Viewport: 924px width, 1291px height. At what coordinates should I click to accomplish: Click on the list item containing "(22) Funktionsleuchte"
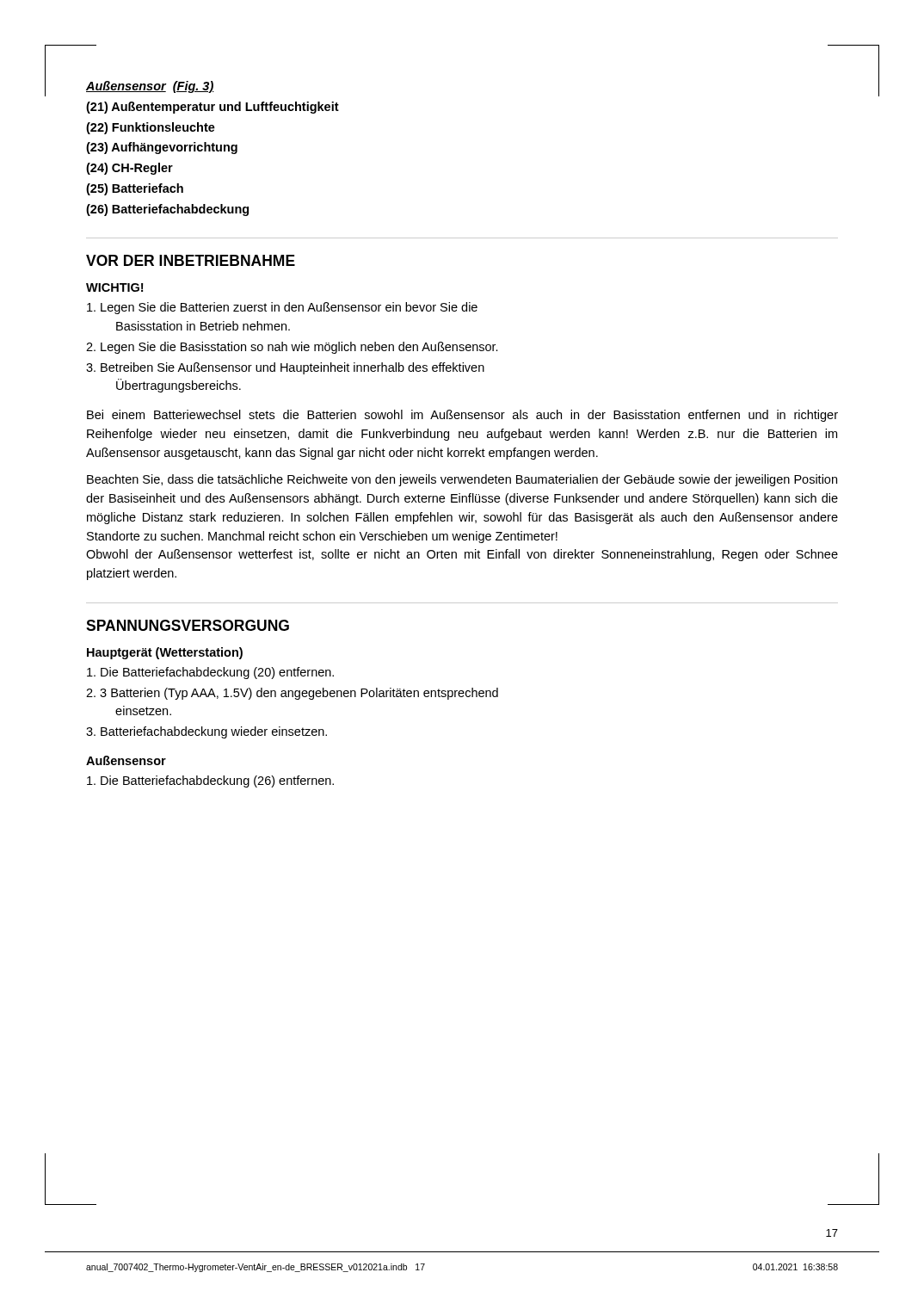pyautogui.click(x=150, y=127)
